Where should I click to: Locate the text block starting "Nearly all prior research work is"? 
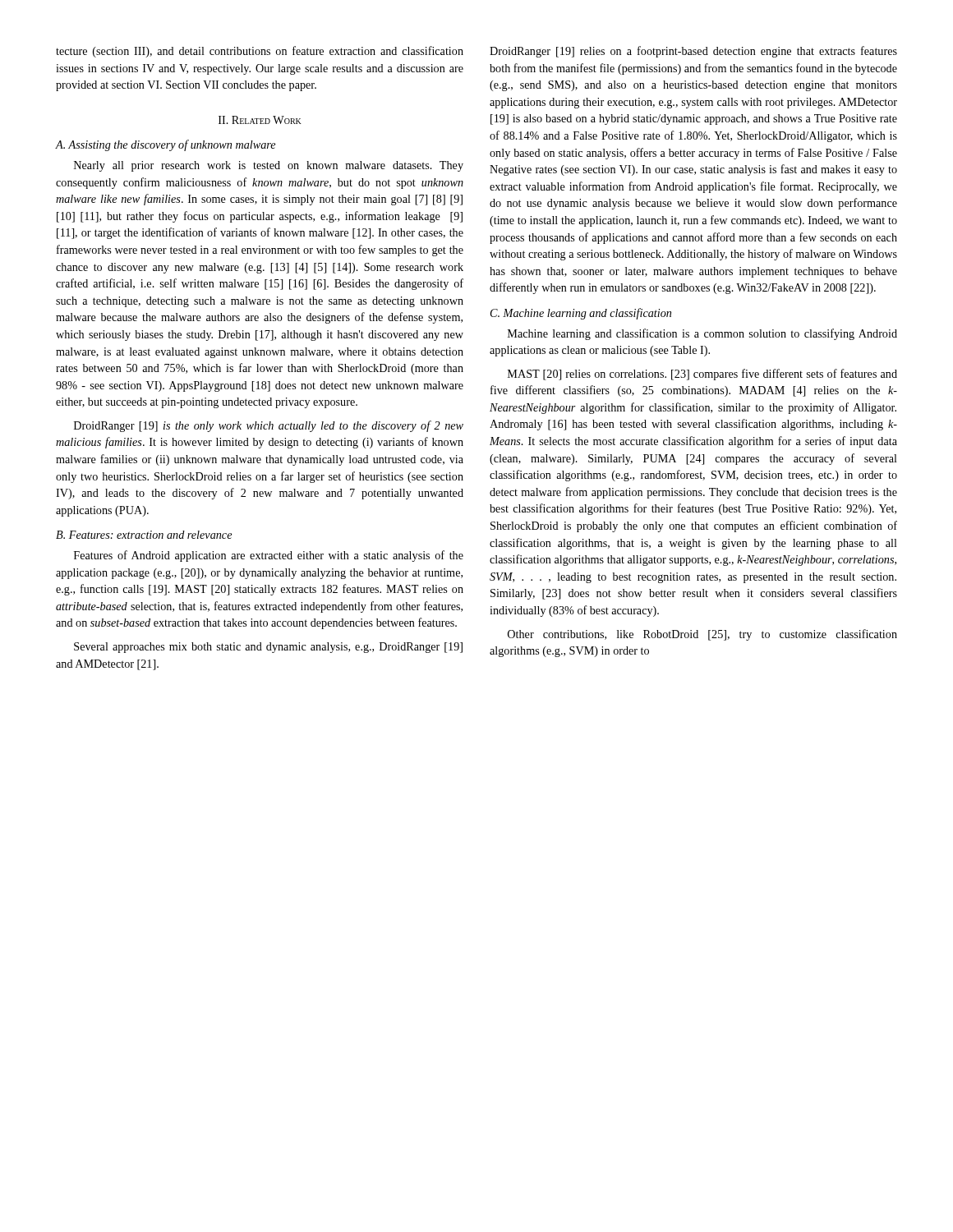point(260,338)
